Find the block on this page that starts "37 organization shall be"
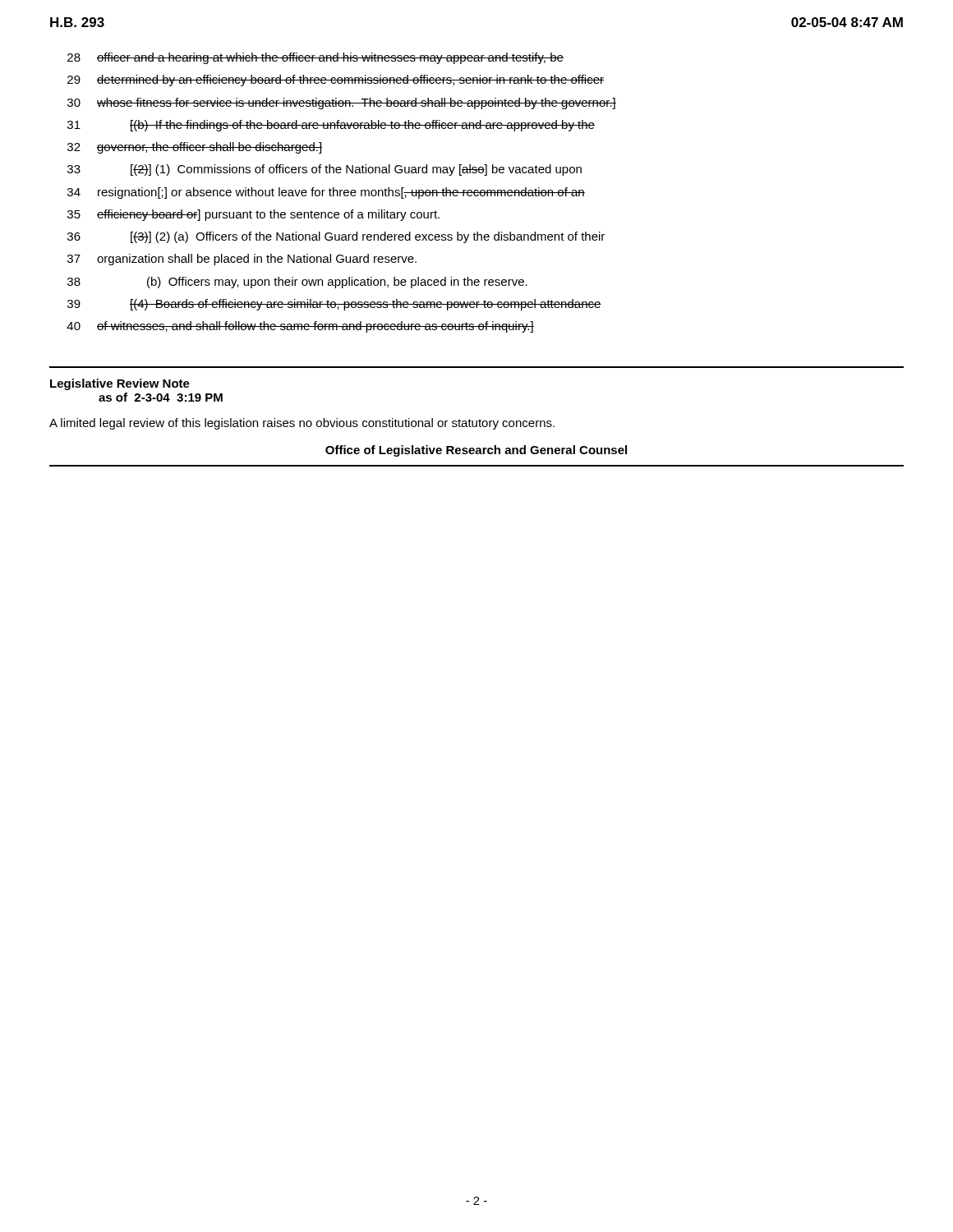The height and width of the screenshot is (1232, 953). (x=242, y=260)
